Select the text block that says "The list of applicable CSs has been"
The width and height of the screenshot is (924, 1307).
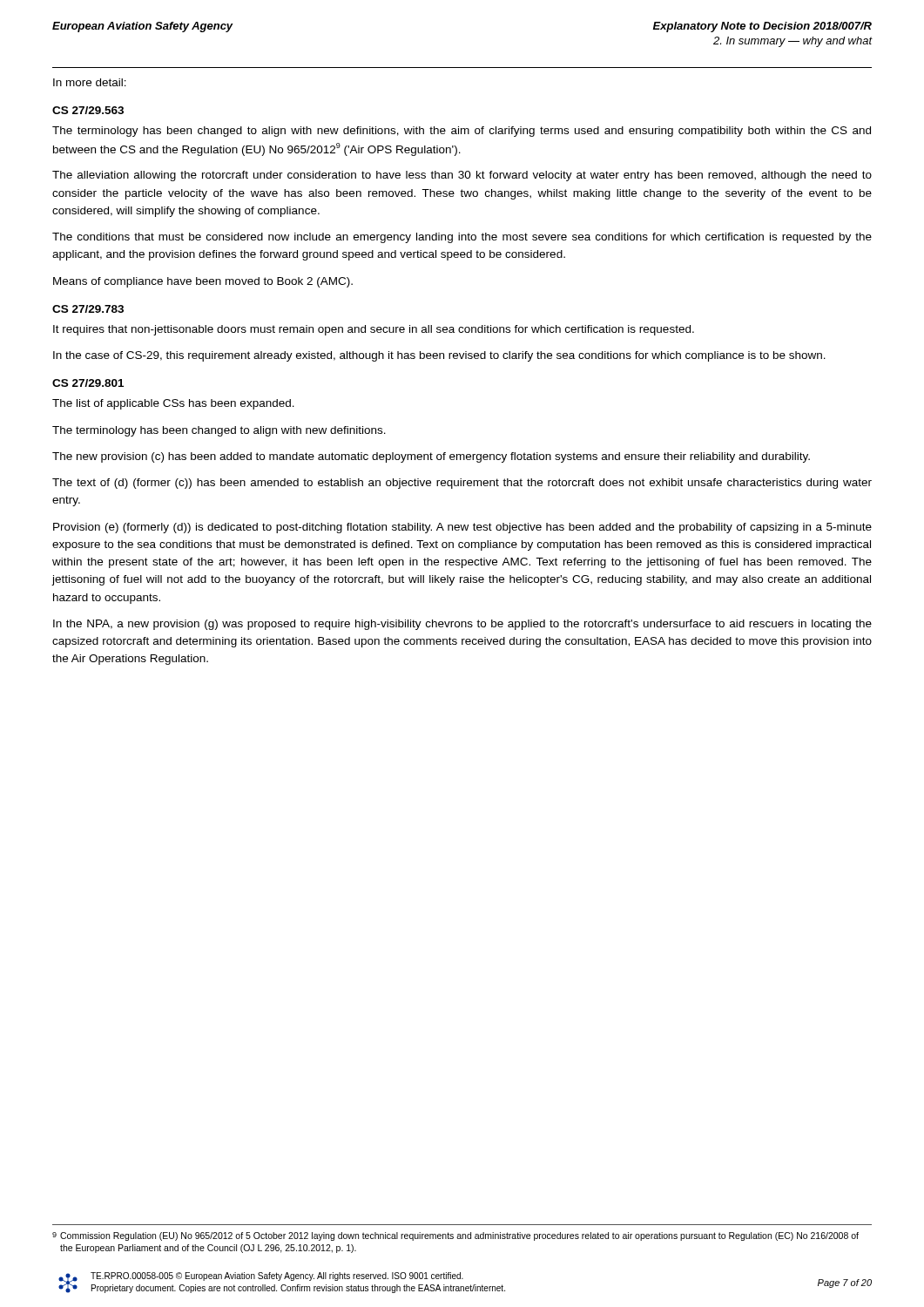[x=173, y=404]
